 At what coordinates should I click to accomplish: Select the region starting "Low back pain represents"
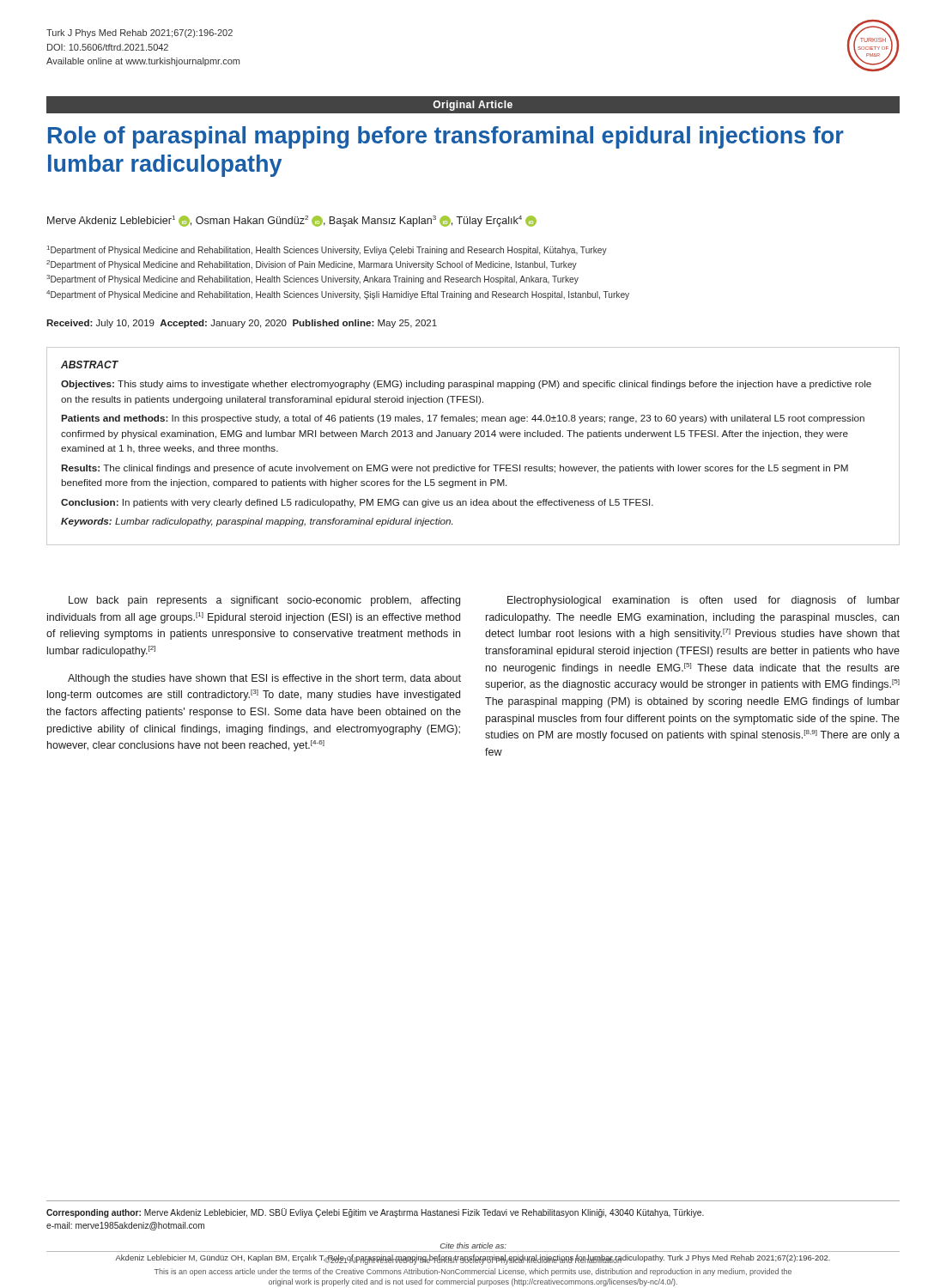point(254,674)
